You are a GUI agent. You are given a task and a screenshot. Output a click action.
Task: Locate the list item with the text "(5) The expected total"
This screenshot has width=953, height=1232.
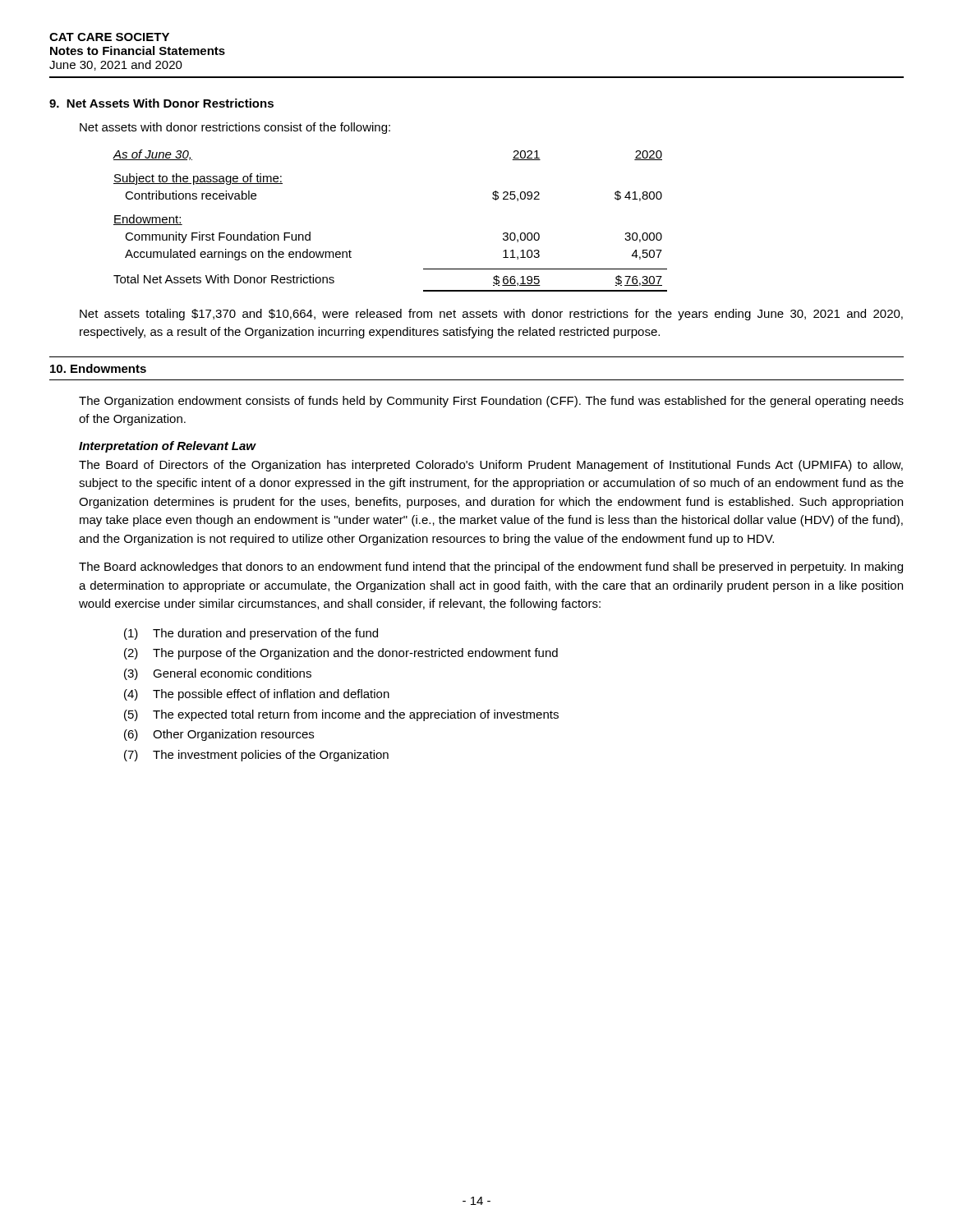(513, 714)
